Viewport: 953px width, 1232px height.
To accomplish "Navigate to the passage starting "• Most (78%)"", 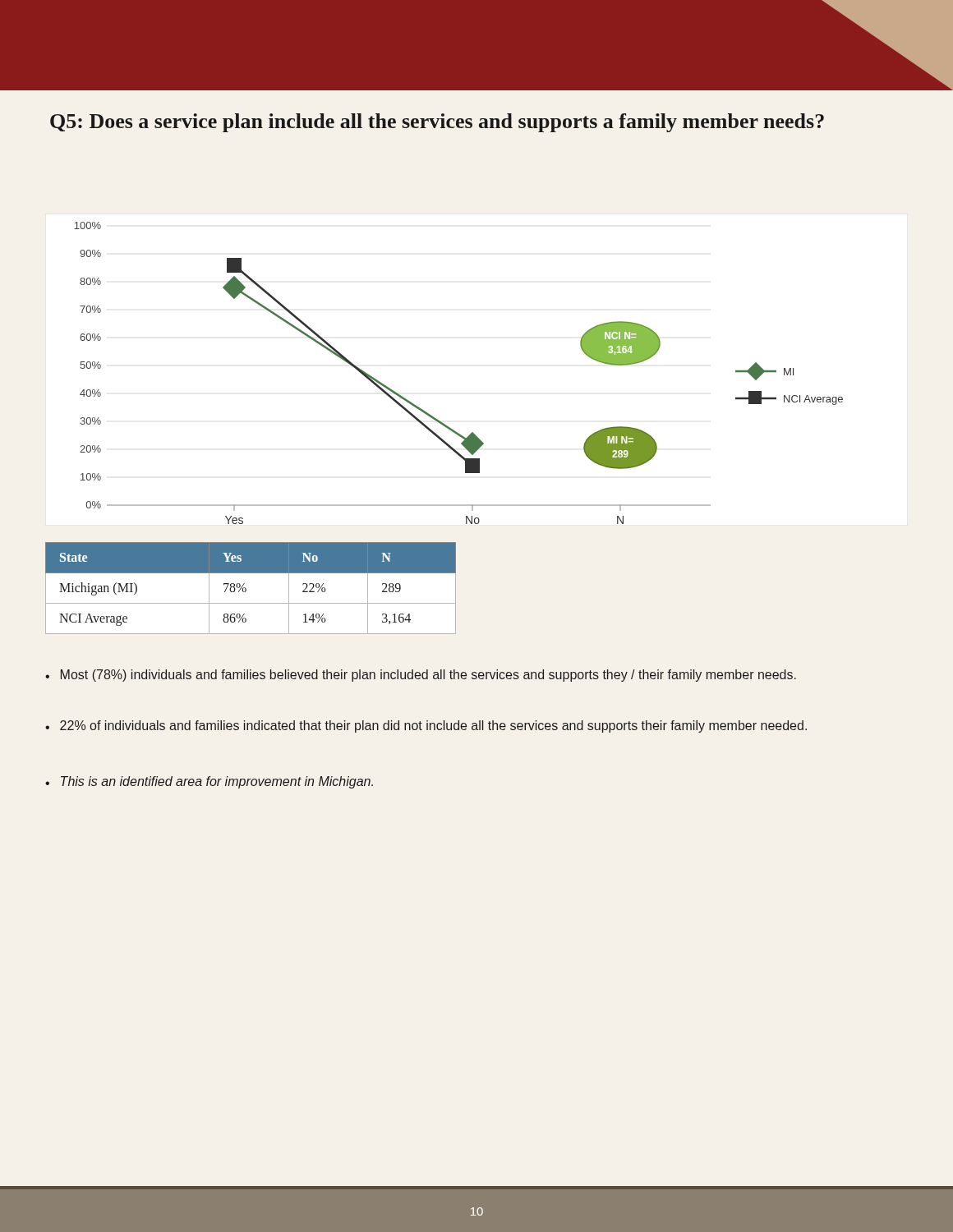I will pyautogui.click(x=421, y=676).
